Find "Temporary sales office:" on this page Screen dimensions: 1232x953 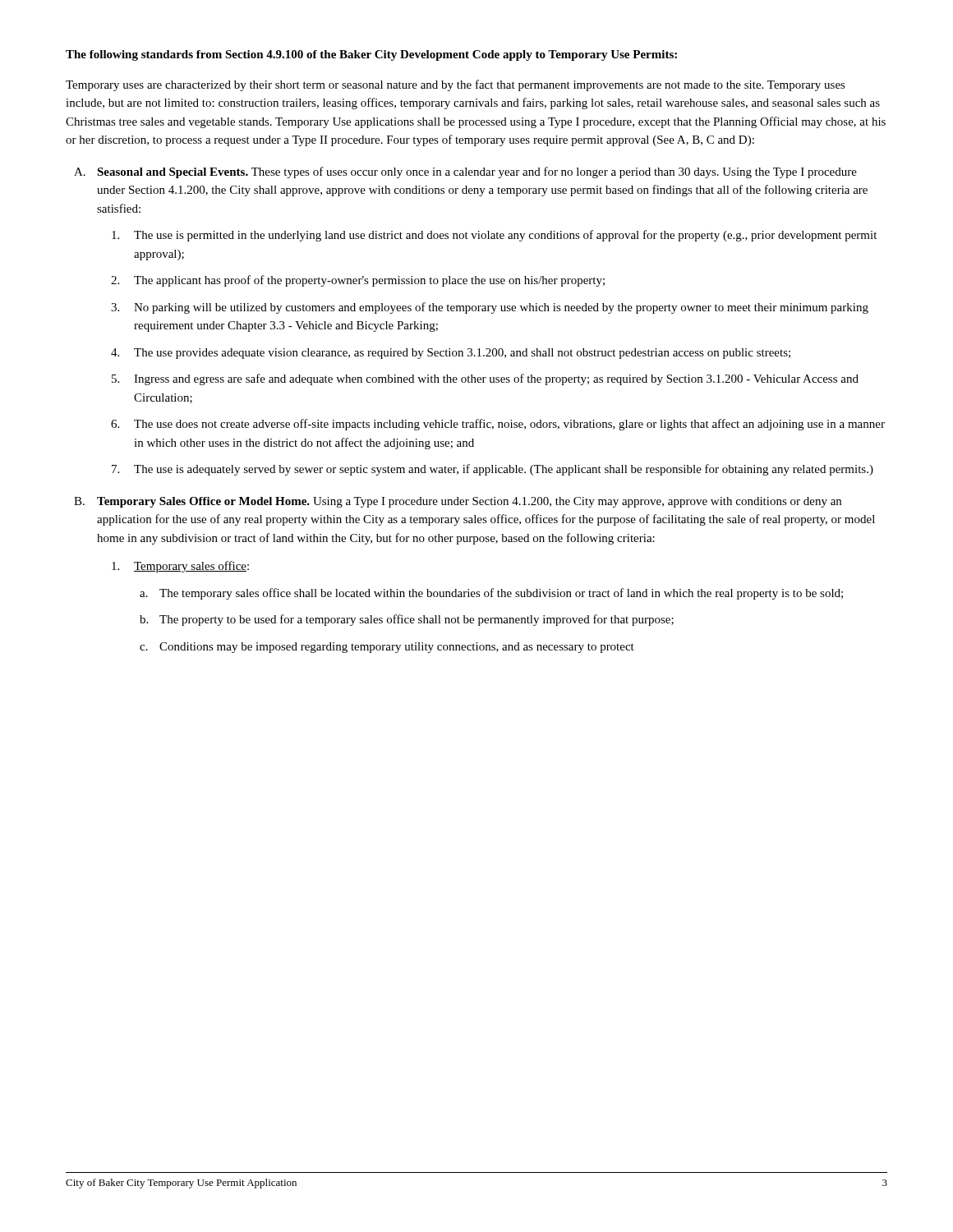click(x=180, y=567)
